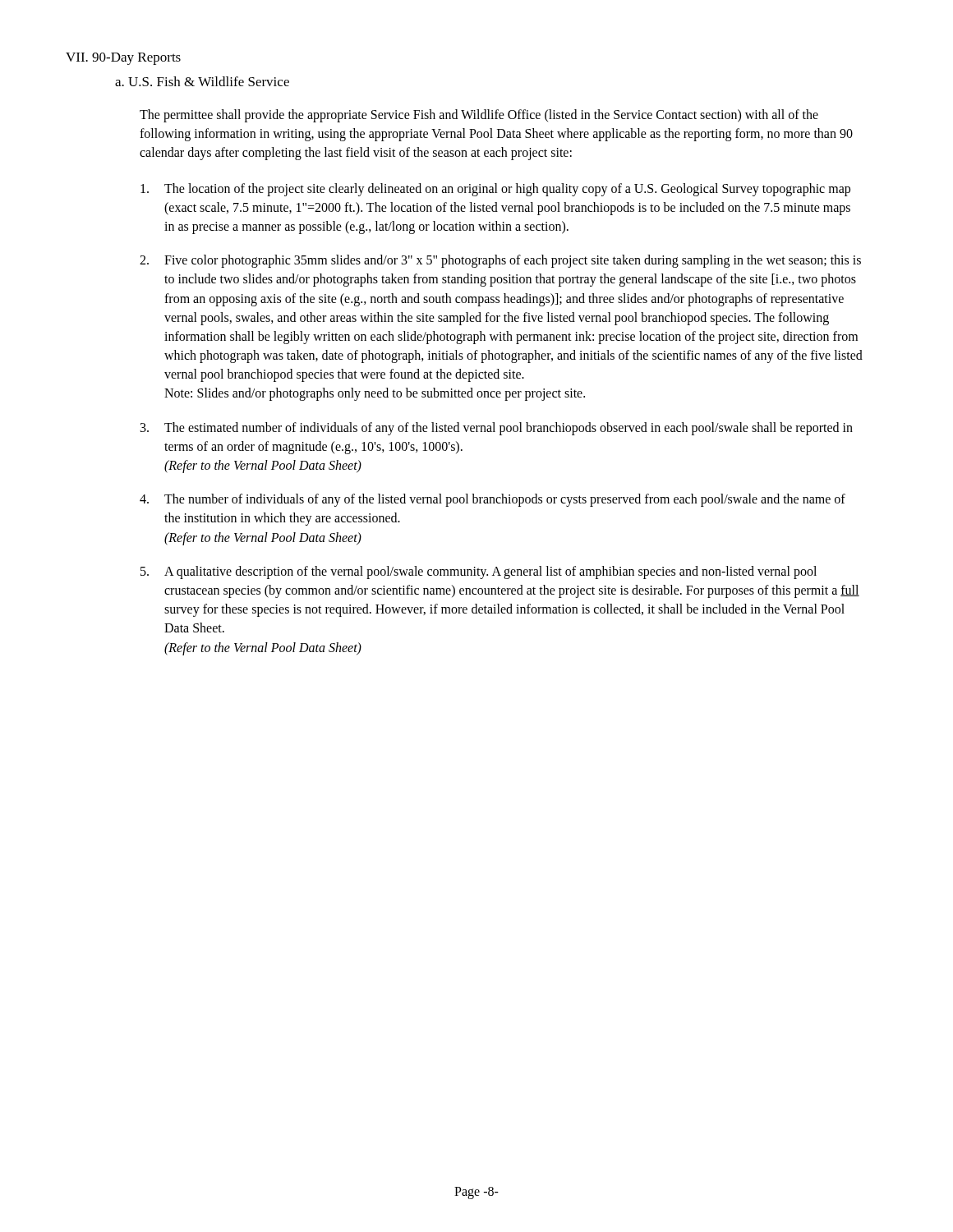
Task: Select the section header containing "VII. 90-Day Reports"
Action: point(123,57)
